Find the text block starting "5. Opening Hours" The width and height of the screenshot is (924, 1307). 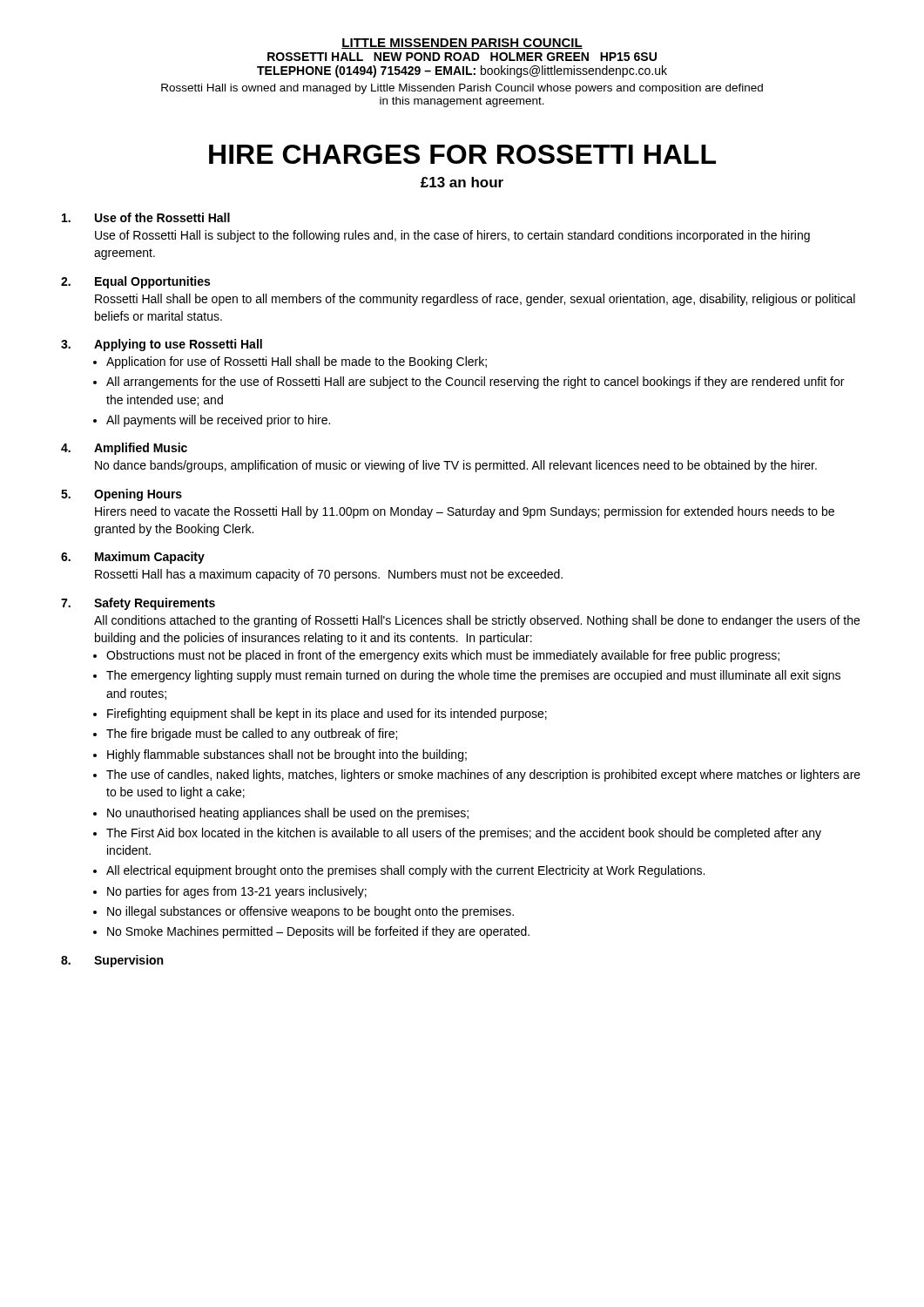122,494
